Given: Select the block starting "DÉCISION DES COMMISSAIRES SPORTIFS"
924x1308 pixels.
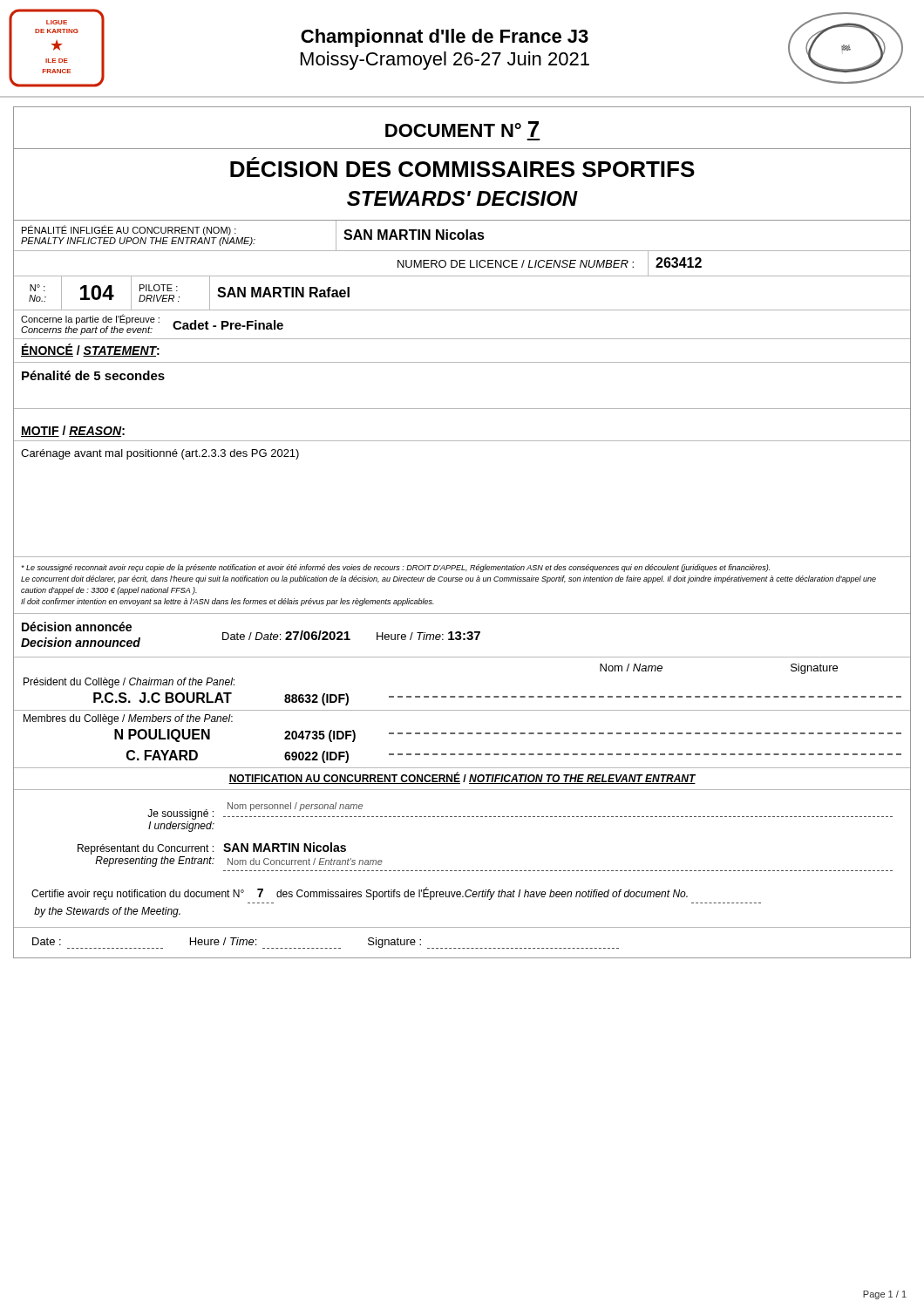Looking at the screenshot, I should (x=462, y=169).
